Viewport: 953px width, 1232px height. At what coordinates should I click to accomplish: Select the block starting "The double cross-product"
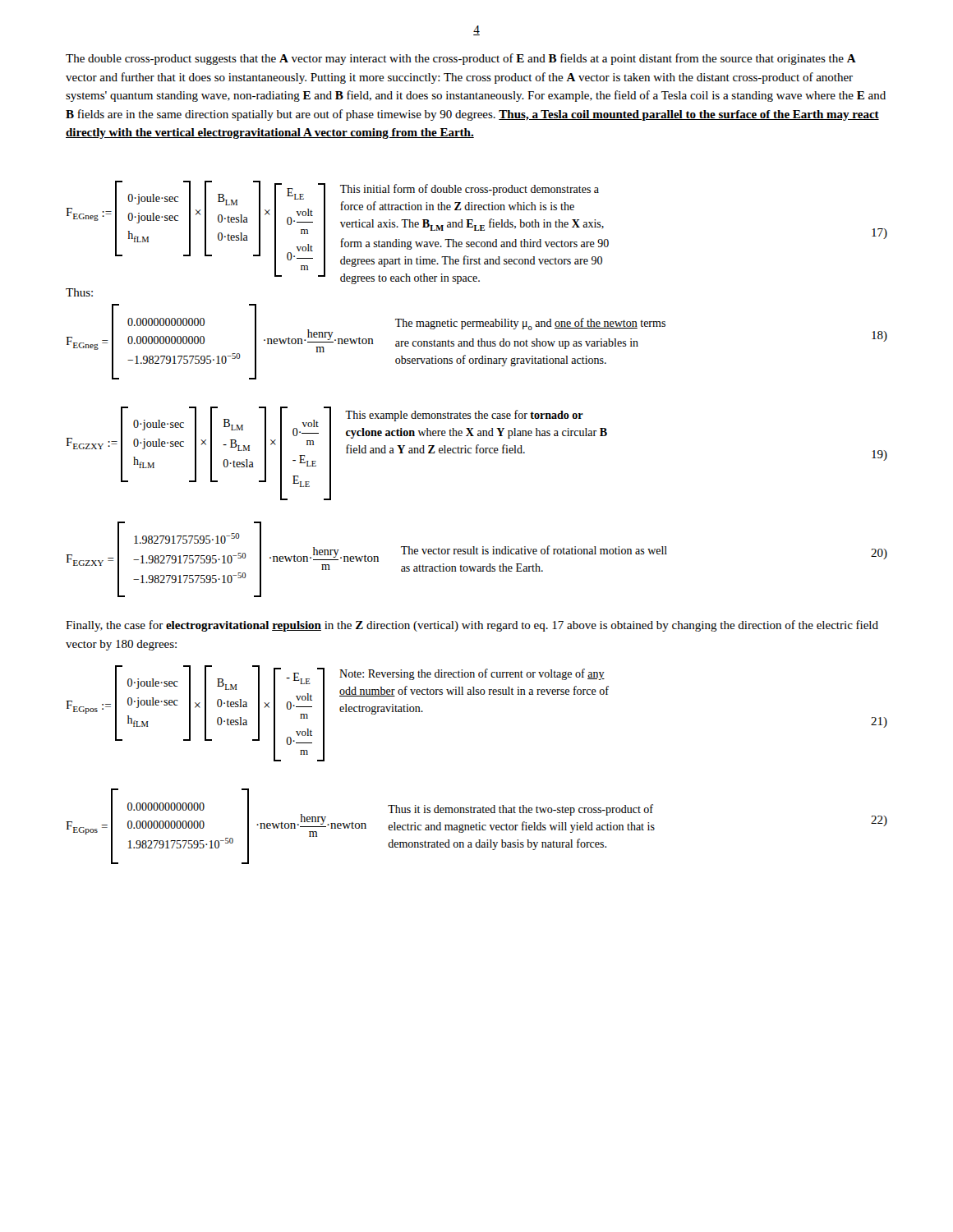click(476, 95)
